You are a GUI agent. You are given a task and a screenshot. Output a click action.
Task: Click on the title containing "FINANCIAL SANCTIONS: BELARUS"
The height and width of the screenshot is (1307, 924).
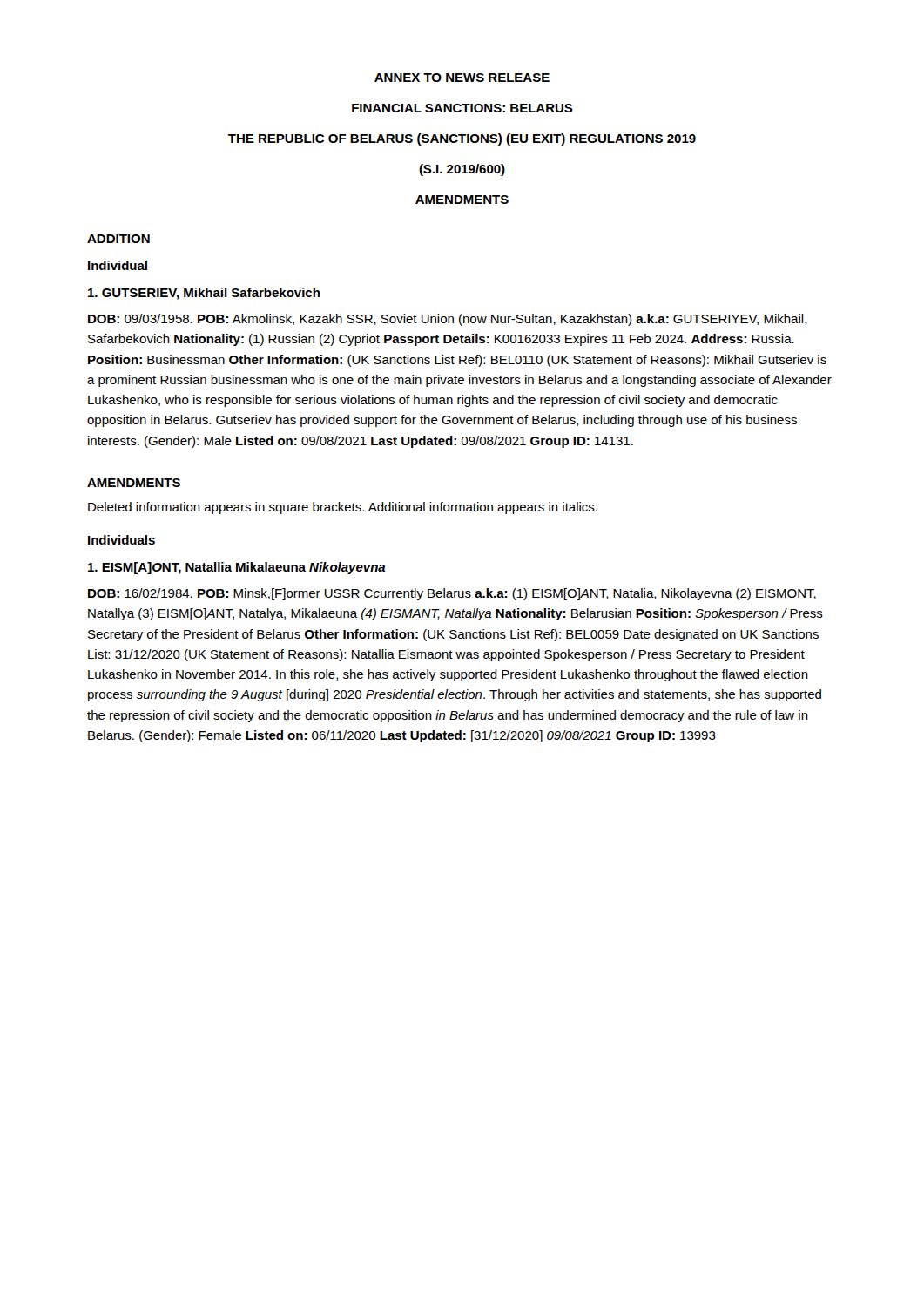462,108
